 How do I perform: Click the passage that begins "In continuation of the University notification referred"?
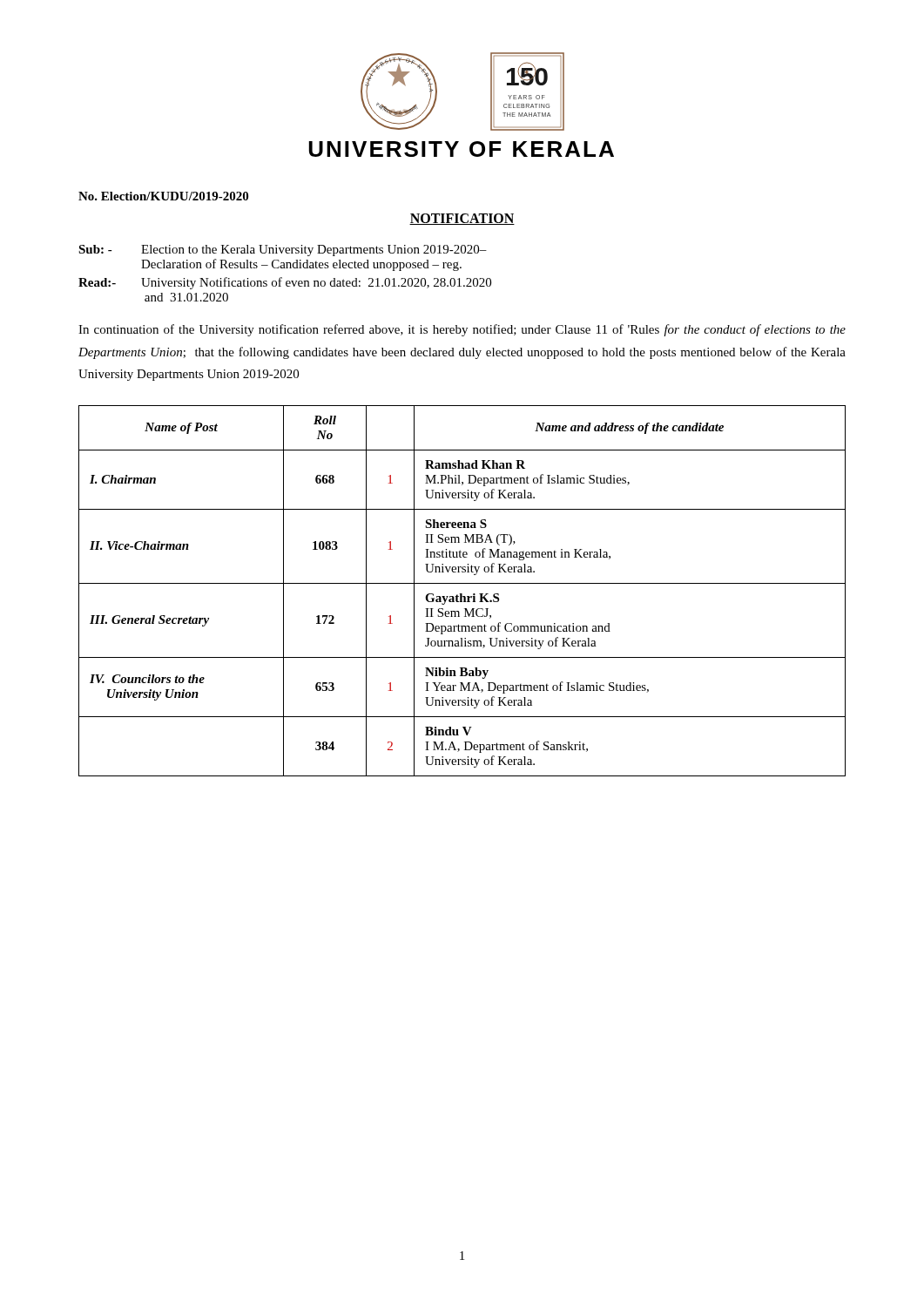[x=462, y=352]
